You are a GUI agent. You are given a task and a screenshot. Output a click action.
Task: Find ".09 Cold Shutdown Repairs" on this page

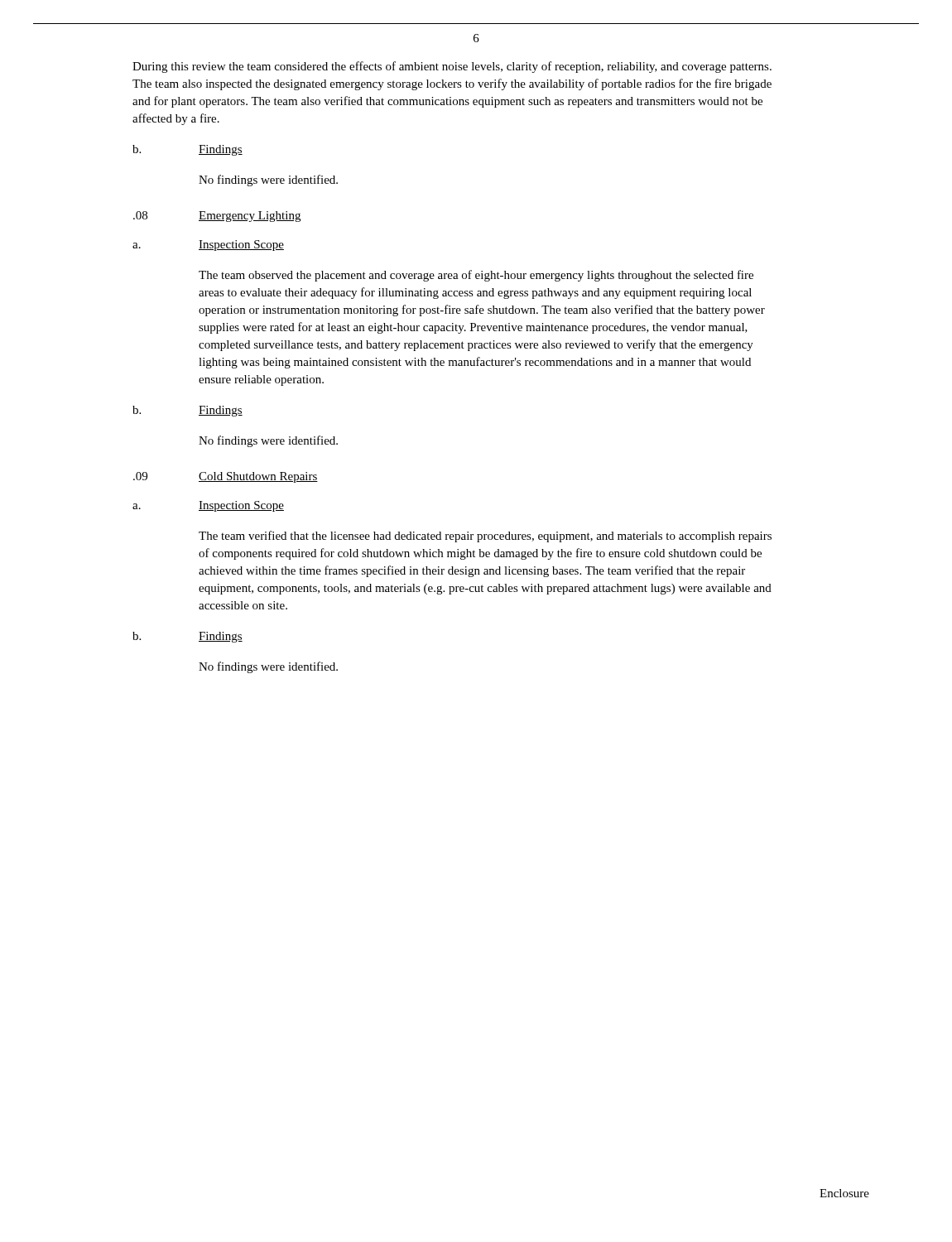point(226,477)
